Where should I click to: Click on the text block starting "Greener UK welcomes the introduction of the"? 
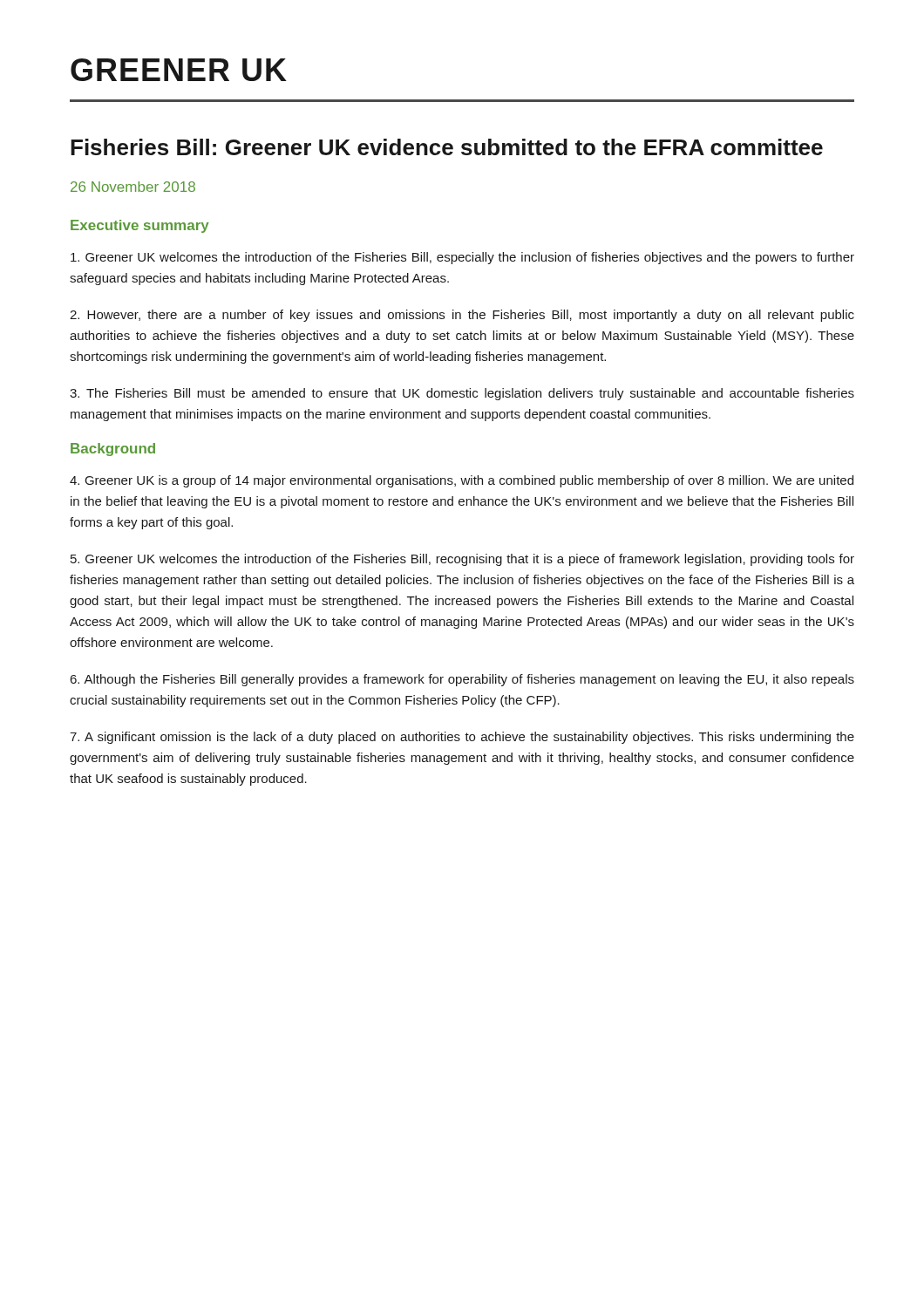click(x=462, y=267)
